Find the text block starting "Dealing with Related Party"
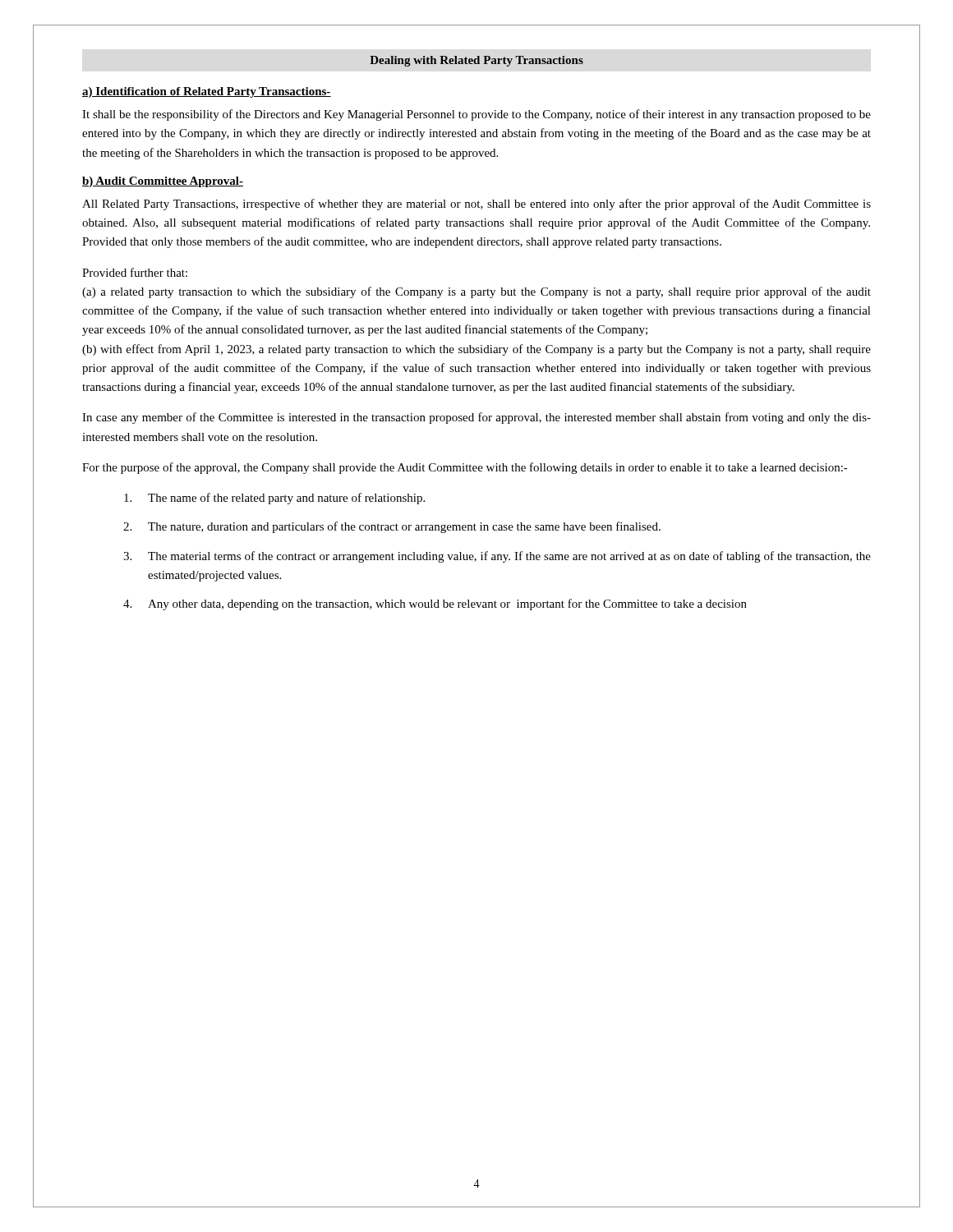The width and height of the screenshot is (953, 1232). pyautogui.click(x=476, y=60)
